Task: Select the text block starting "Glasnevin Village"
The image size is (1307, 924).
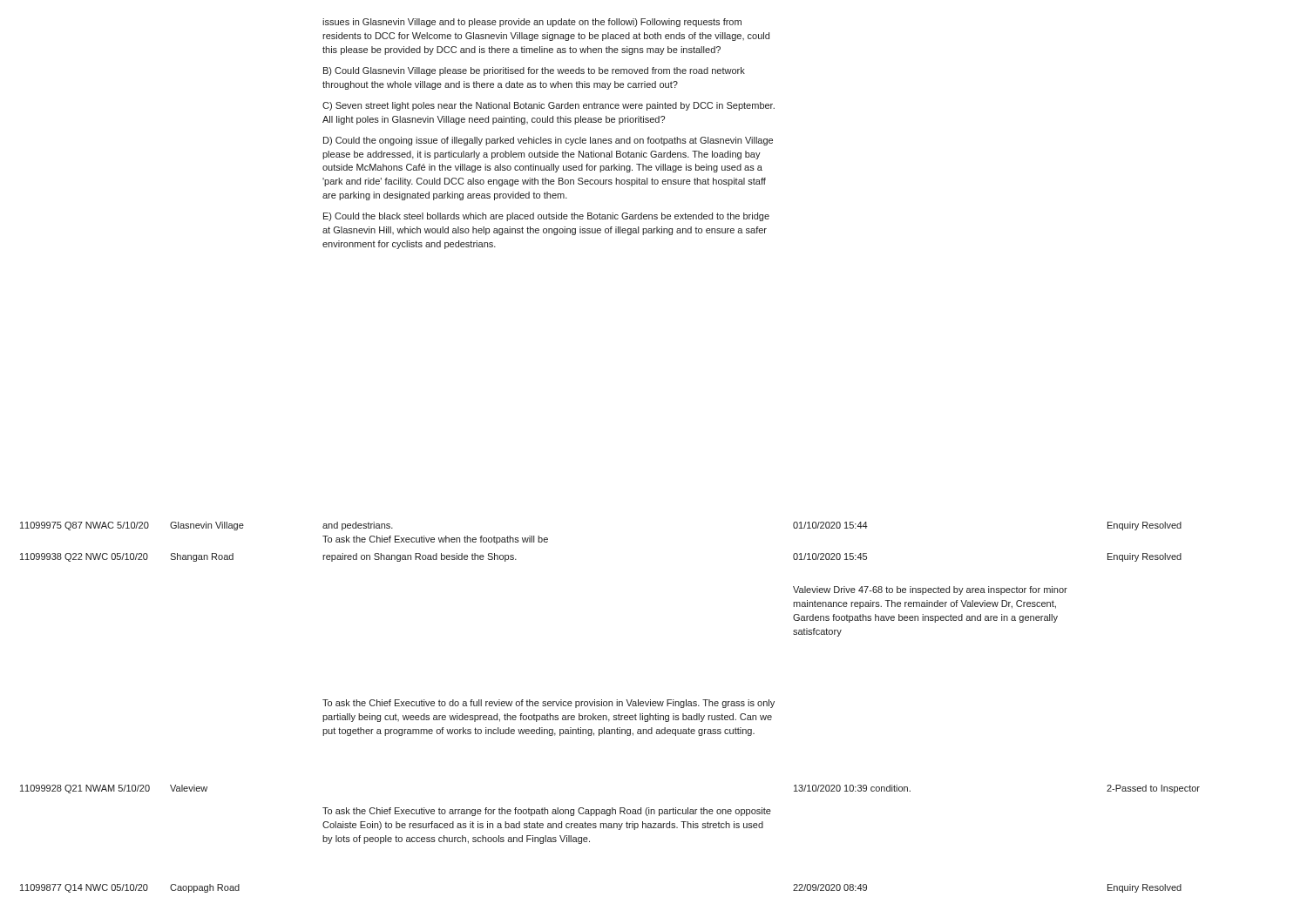Action: 207,525
